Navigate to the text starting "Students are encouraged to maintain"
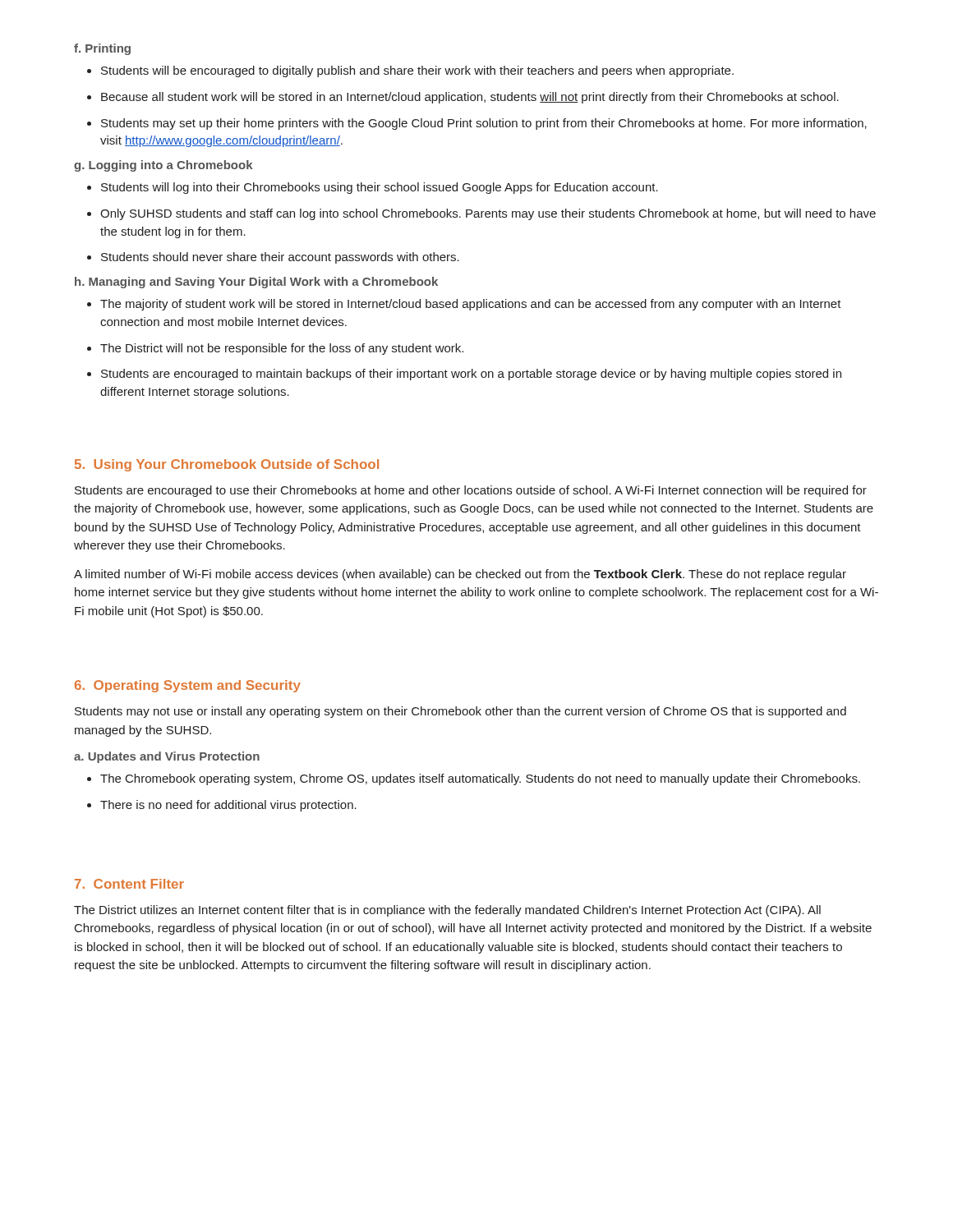Image resolution: width=953 pixels, height=1232 pixels. coord(476,383)
